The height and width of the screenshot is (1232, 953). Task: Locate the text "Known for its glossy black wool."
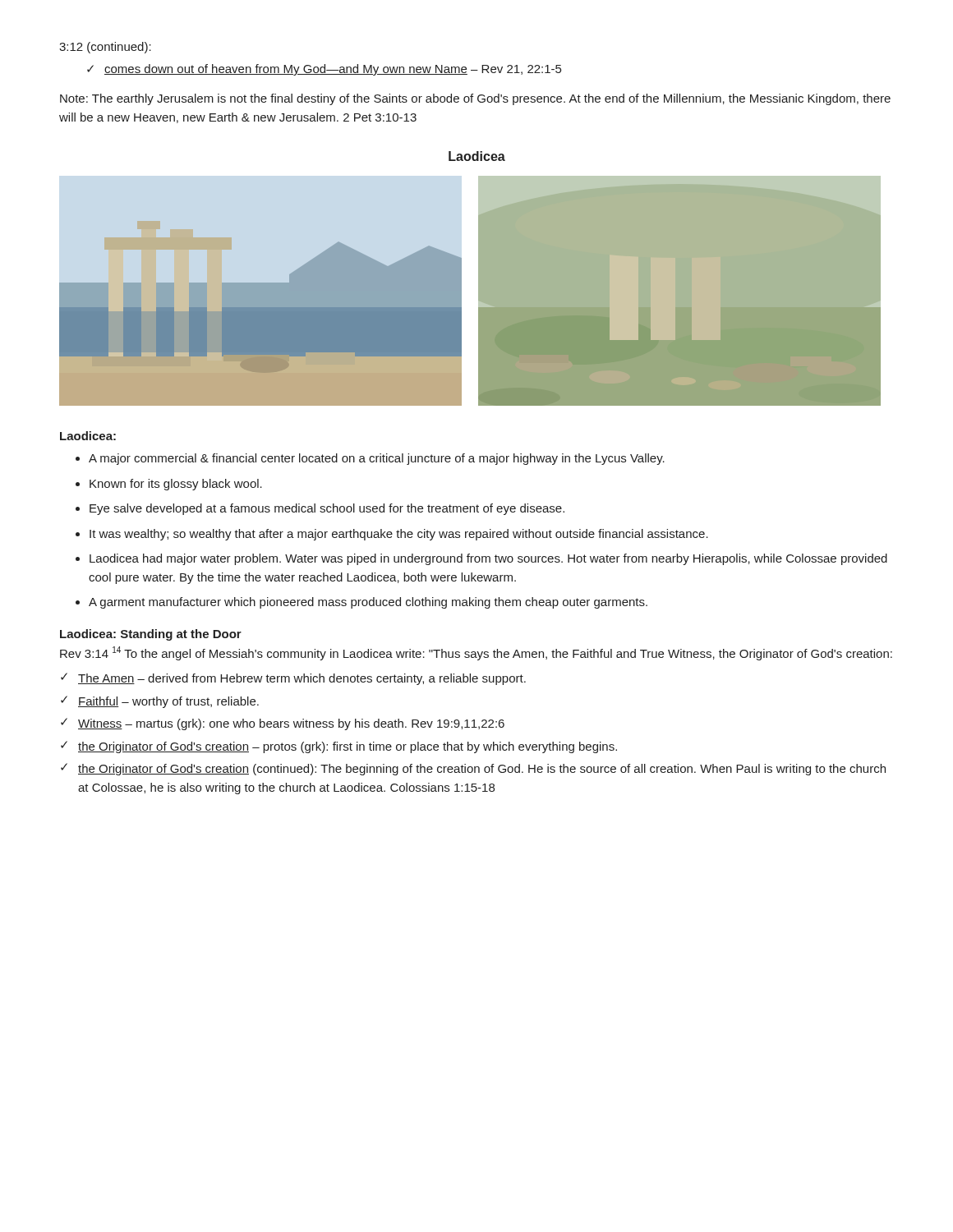[x=176, y=483]
